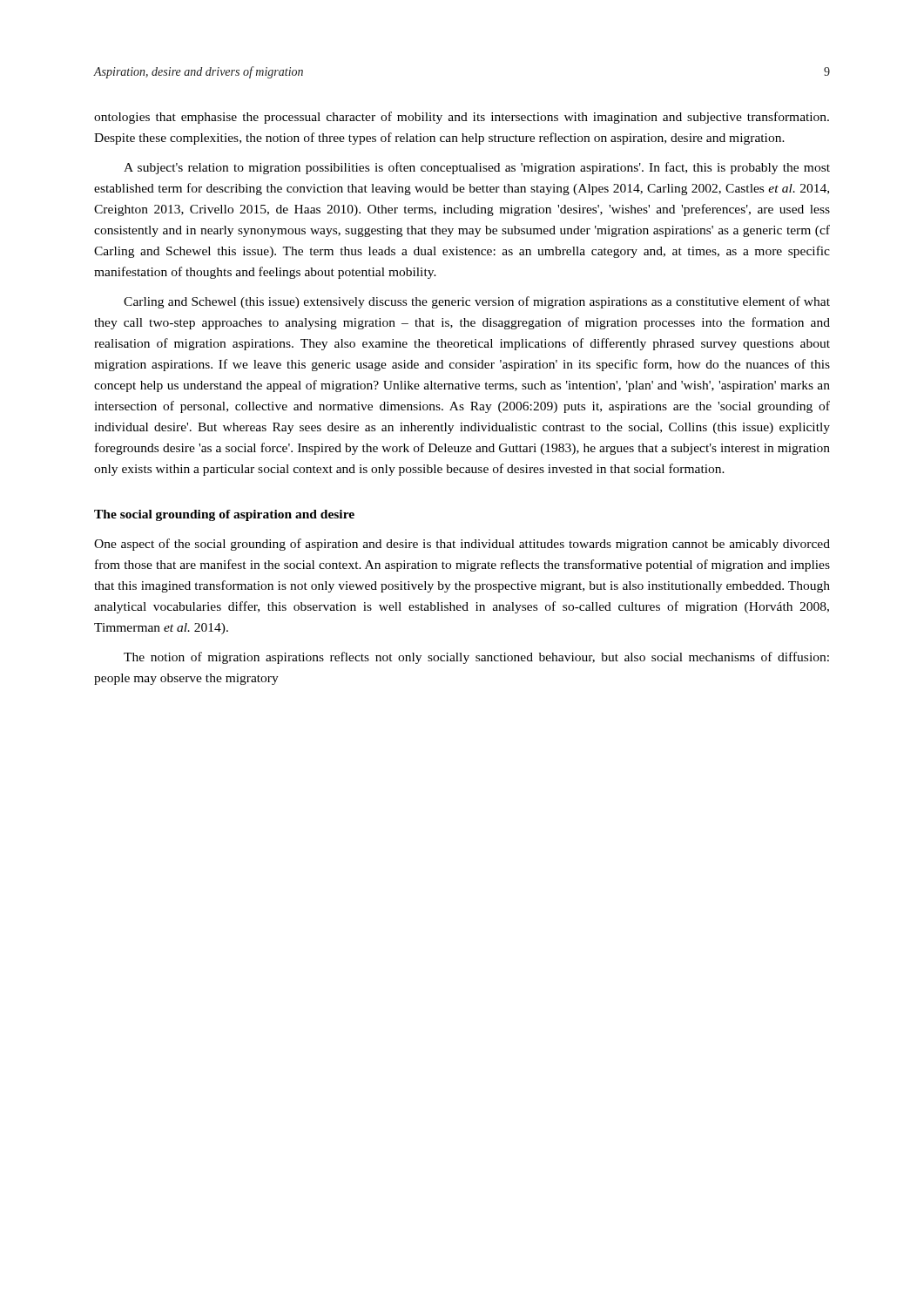
Task: Locate the text starting "A subject's relation to migration"
Action: 462,219
